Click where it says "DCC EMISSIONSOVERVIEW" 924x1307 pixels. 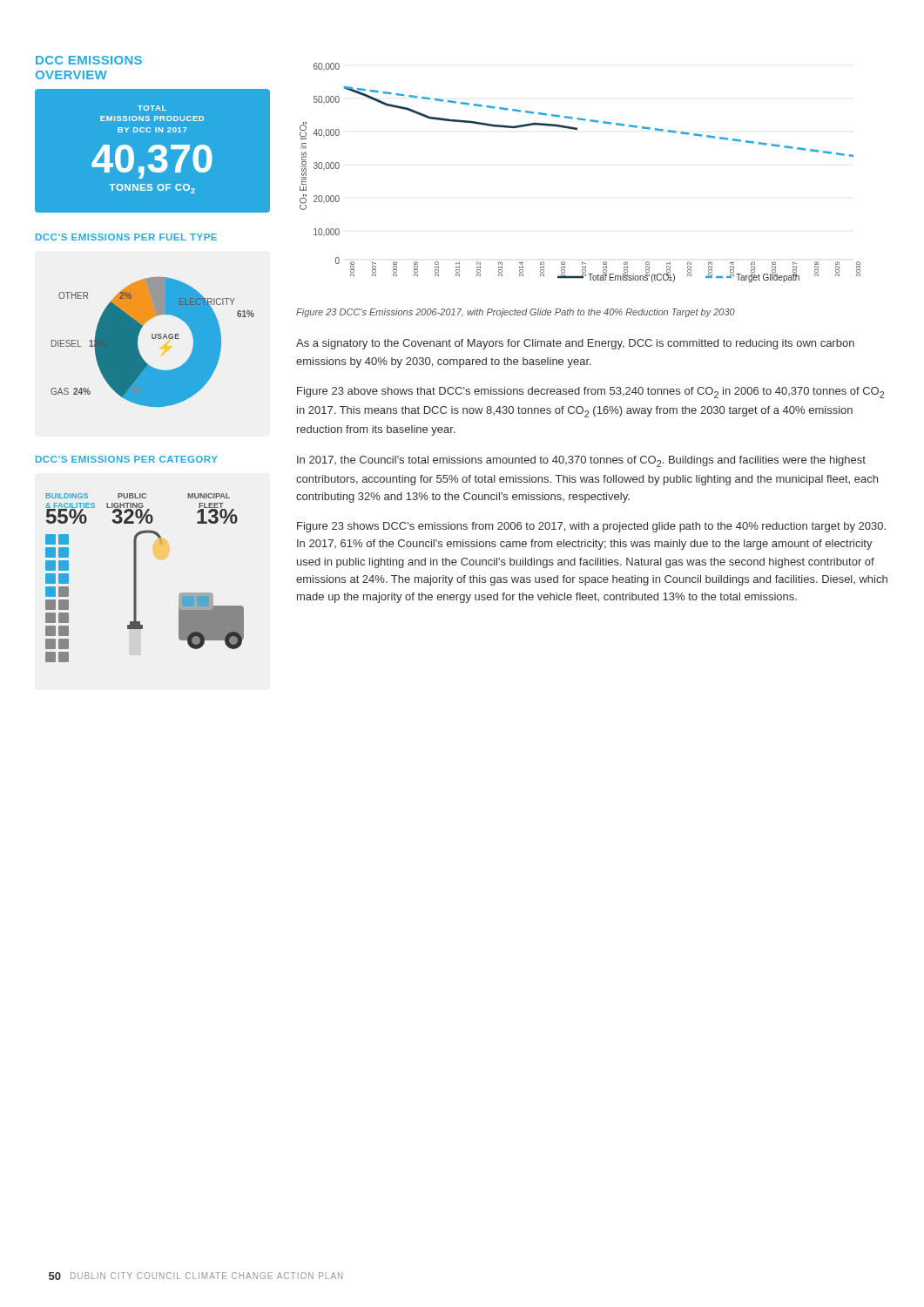(89, 67)
